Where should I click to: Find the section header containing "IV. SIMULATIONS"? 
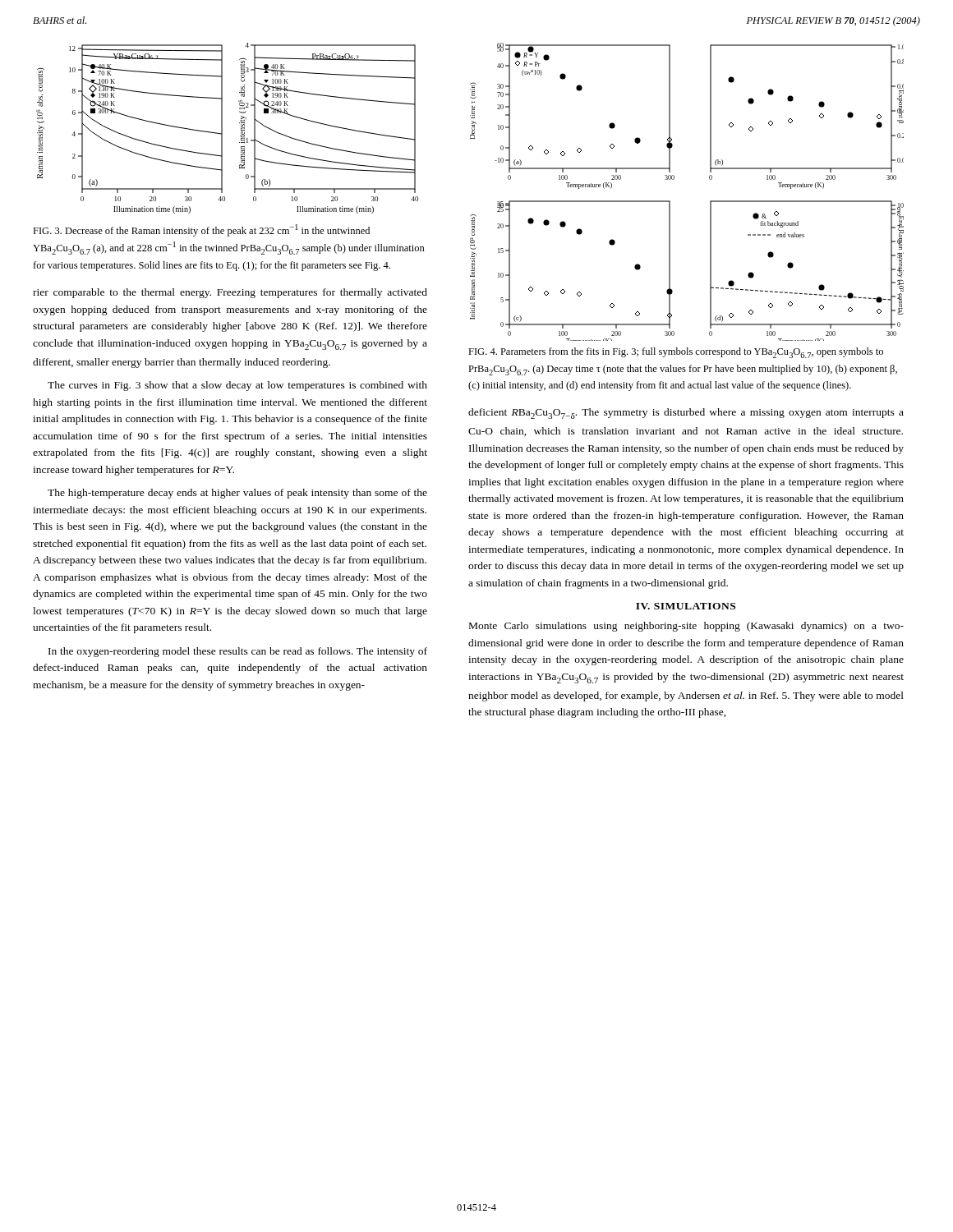(x=686, y=606)
